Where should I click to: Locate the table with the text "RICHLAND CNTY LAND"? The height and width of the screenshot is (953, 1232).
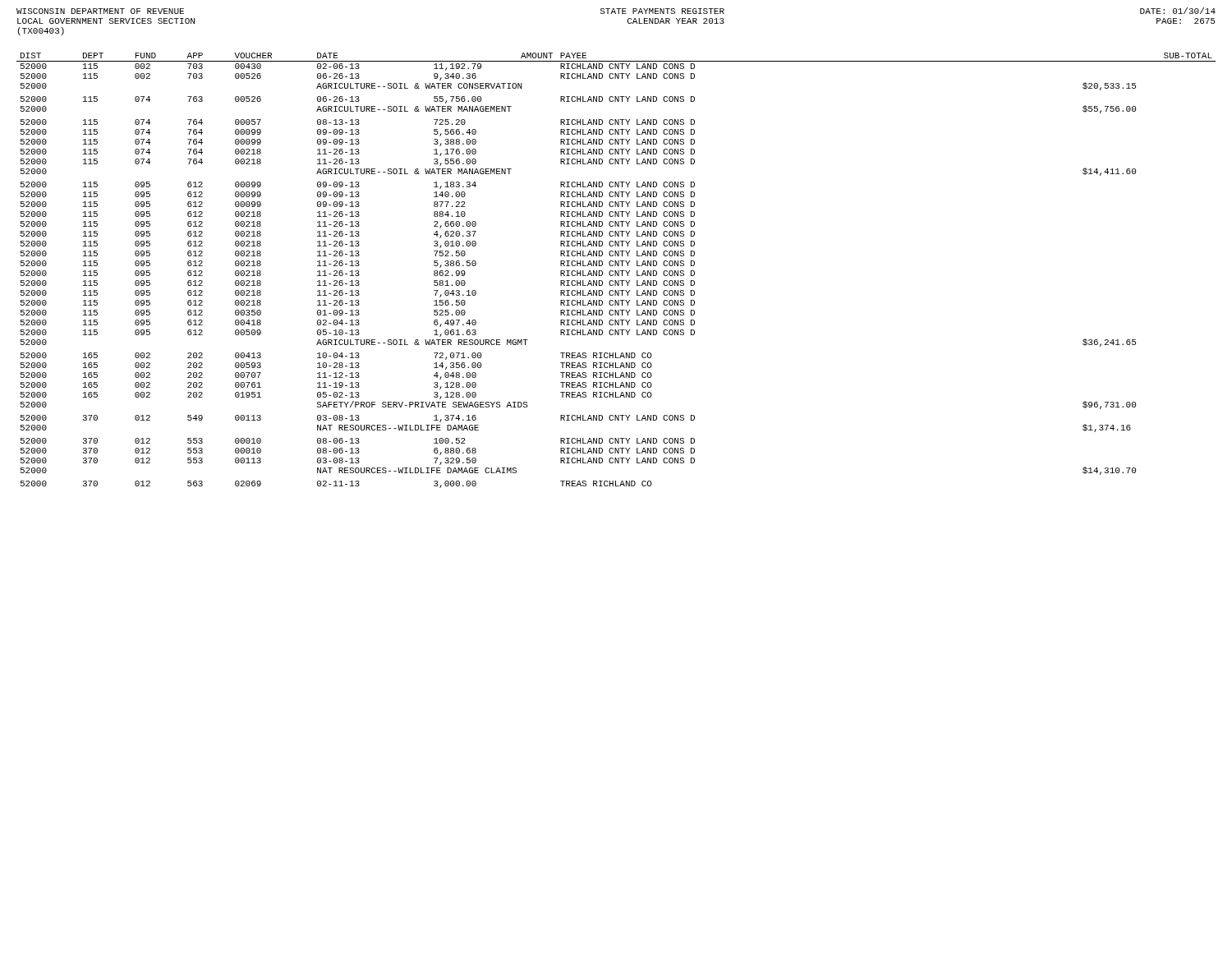[x=616, y=270]
